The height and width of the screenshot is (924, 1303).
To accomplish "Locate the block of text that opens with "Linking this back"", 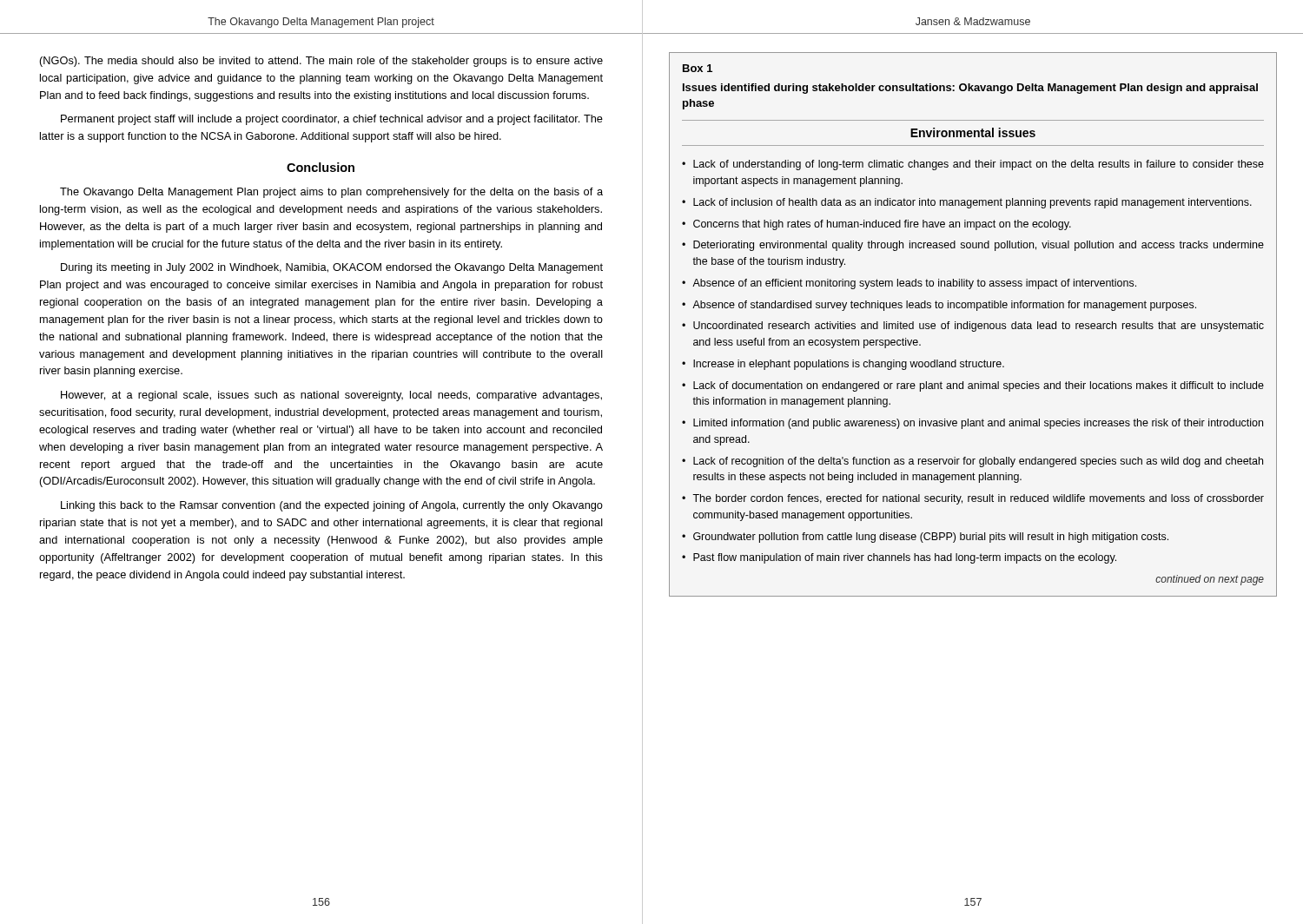I will click(321, 540).
